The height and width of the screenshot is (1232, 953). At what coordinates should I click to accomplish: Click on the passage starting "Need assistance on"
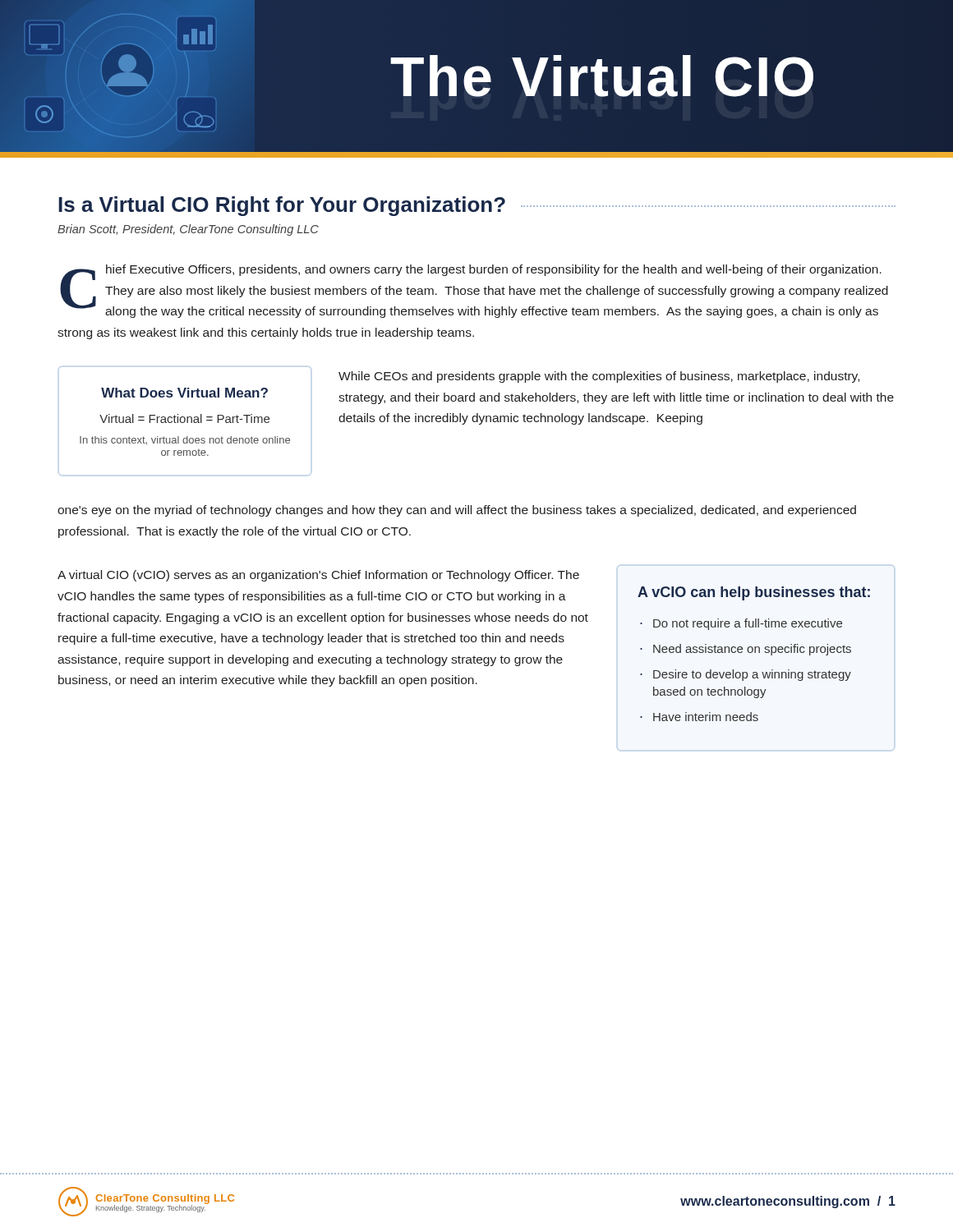(x=752, y=649)
